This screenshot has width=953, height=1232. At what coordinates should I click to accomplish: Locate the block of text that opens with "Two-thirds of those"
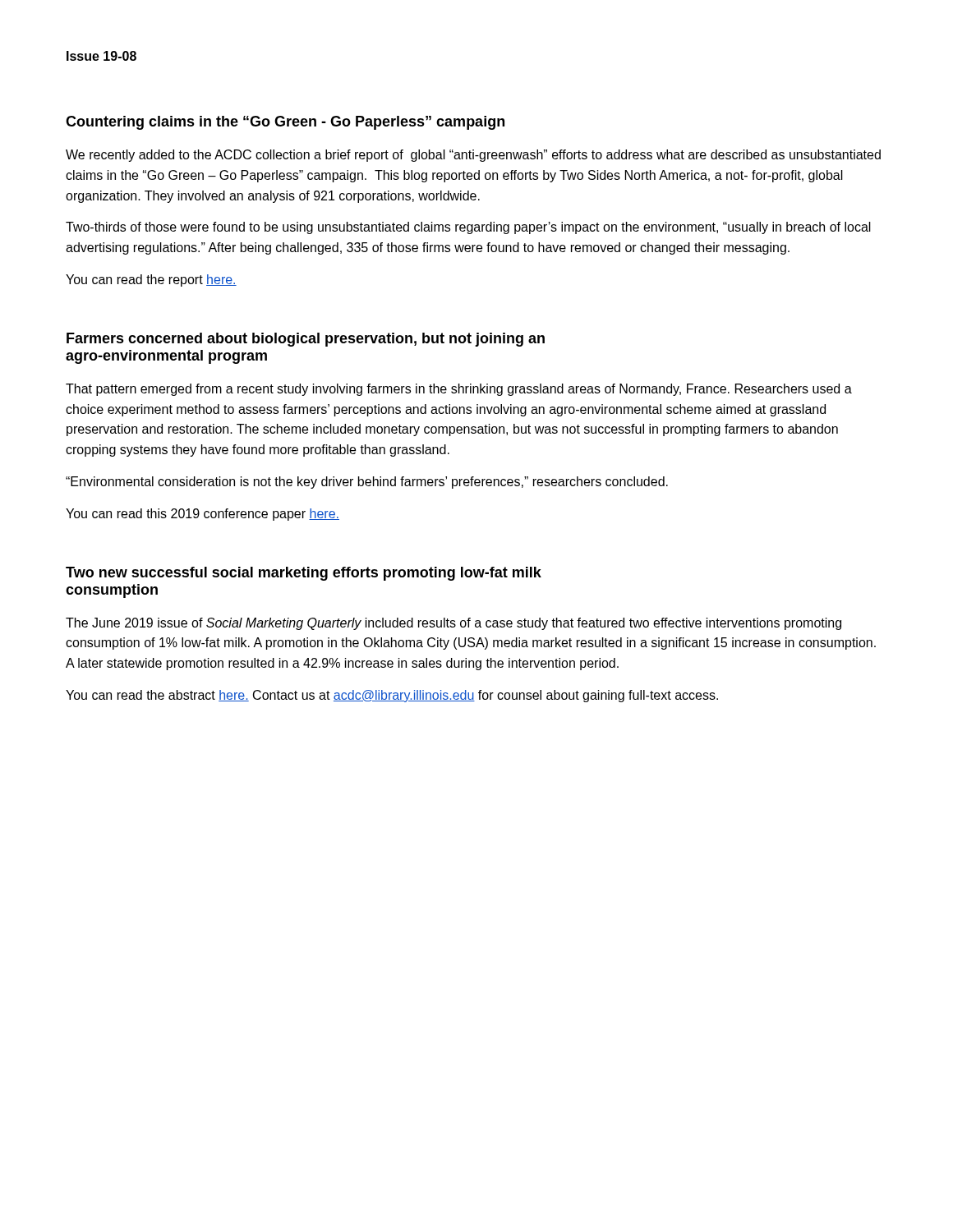[468, 238]
